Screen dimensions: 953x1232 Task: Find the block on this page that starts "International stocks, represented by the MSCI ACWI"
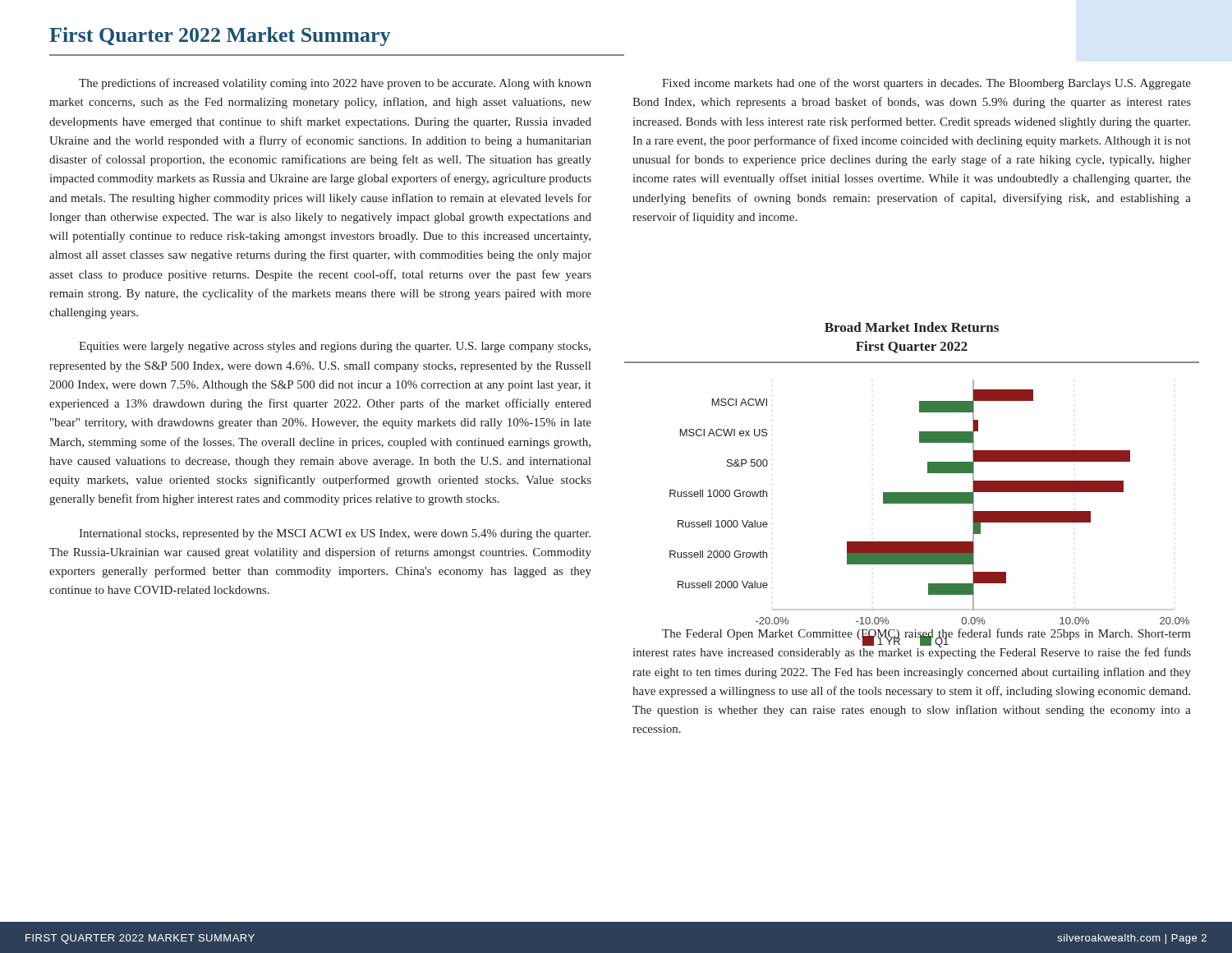(x=320, y=562)
